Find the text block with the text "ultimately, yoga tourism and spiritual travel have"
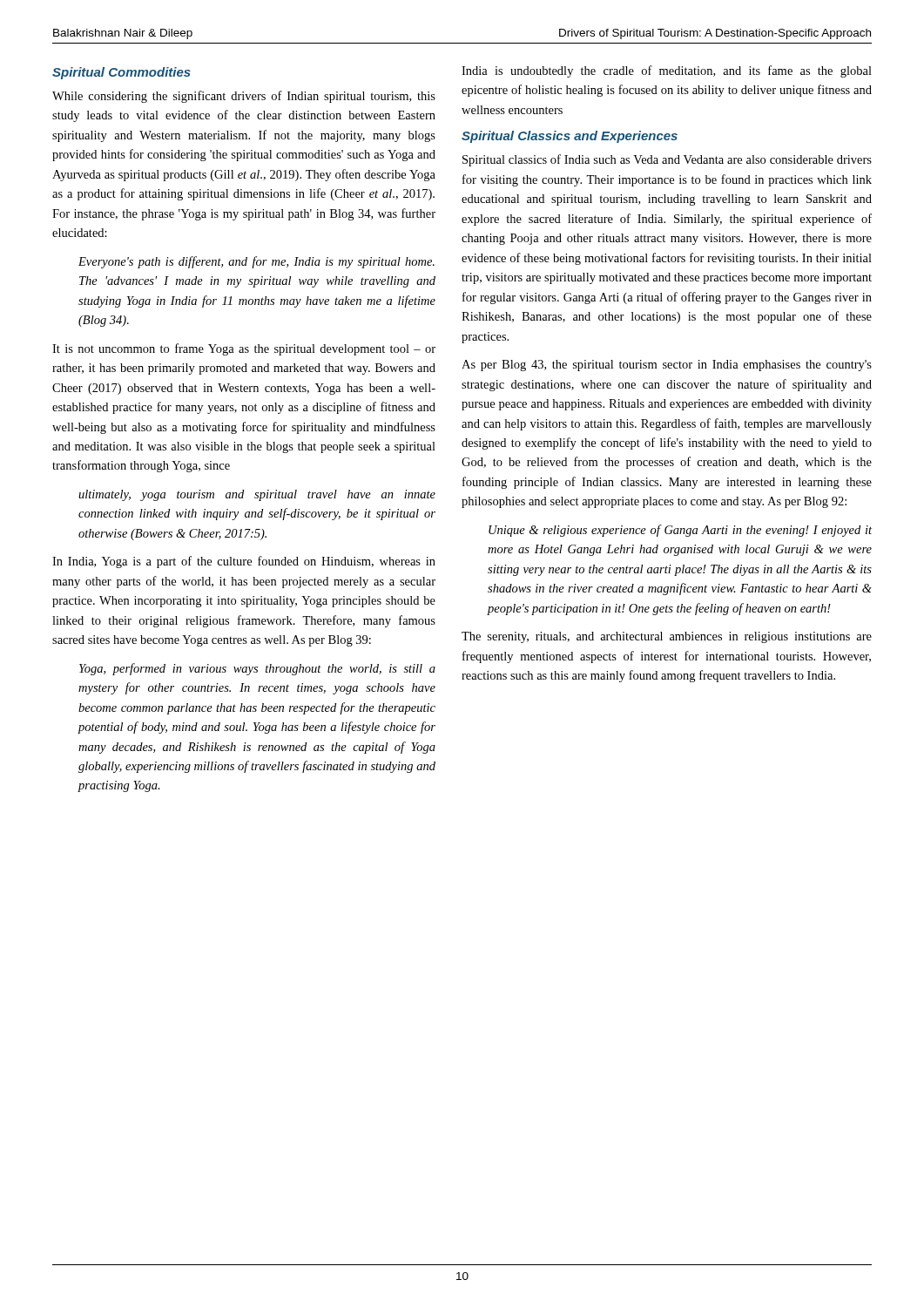The image size is (924, 1307). (x=257, y=514)
